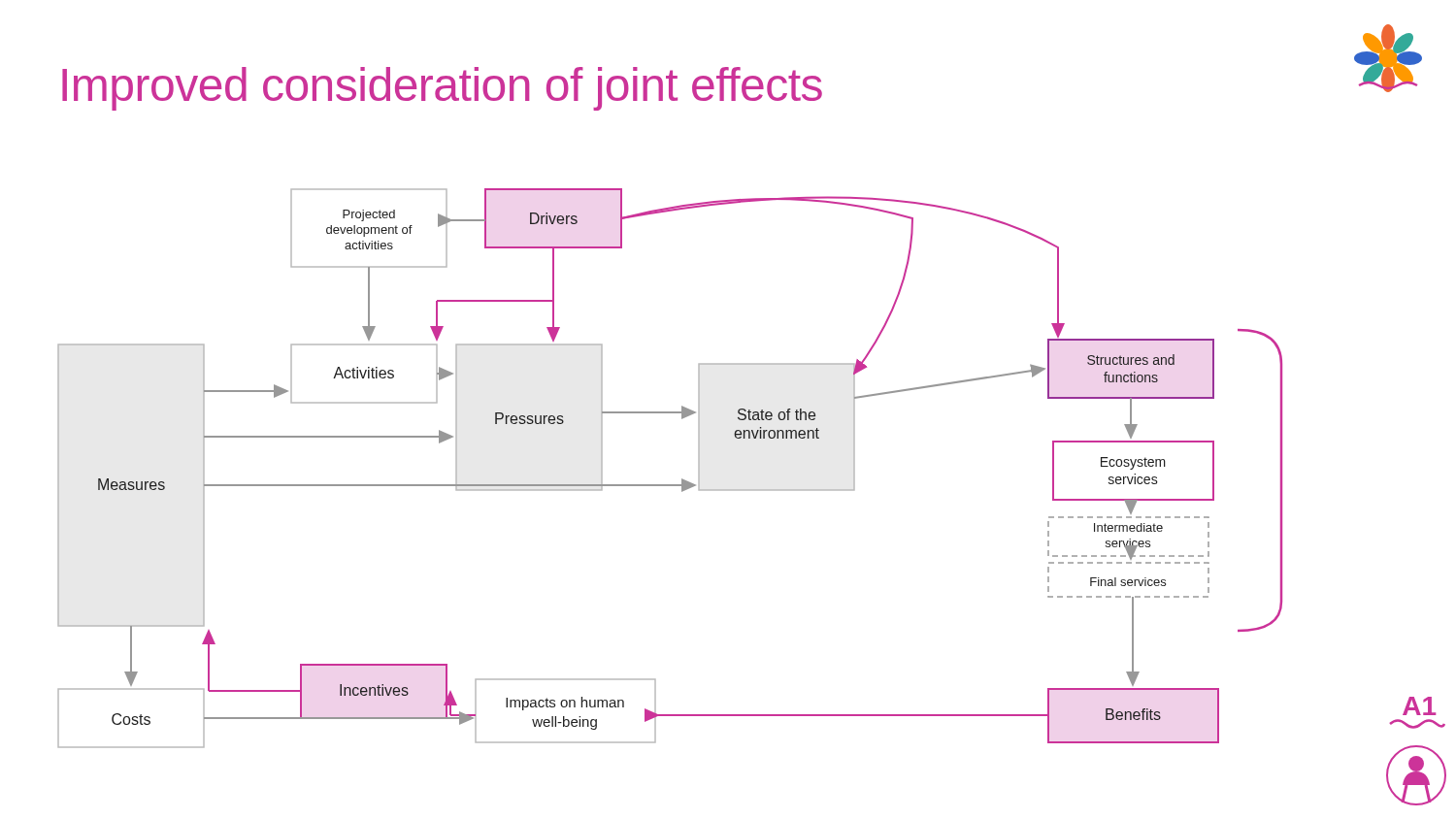
Task: Locate the region starting "Improved consideration of joint effects"
Action: 441,85
